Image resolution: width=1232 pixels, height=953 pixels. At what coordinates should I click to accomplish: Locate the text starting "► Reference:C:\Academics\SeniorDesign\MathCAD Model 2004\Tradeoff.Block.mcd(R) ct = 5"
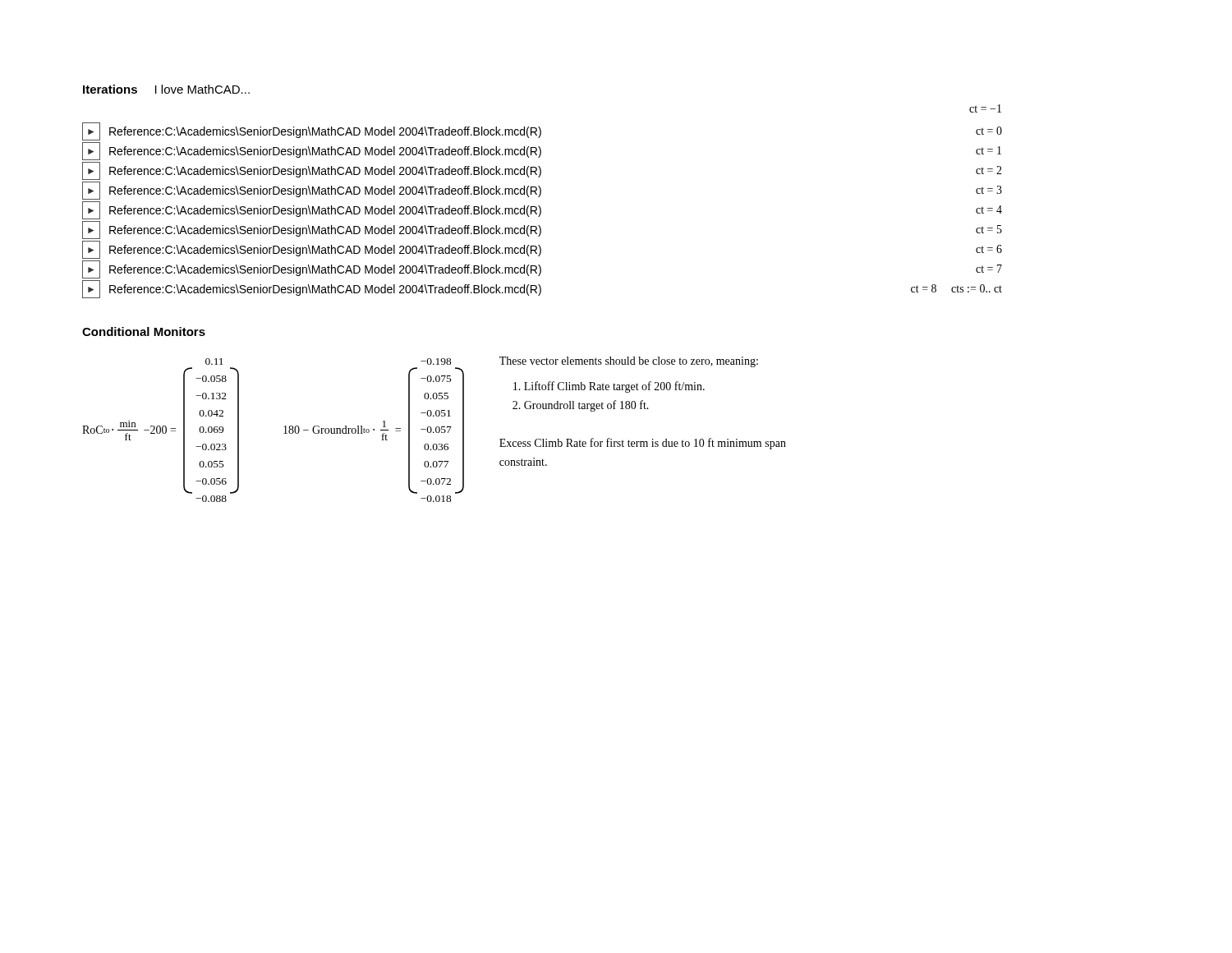tap(542, 230)
